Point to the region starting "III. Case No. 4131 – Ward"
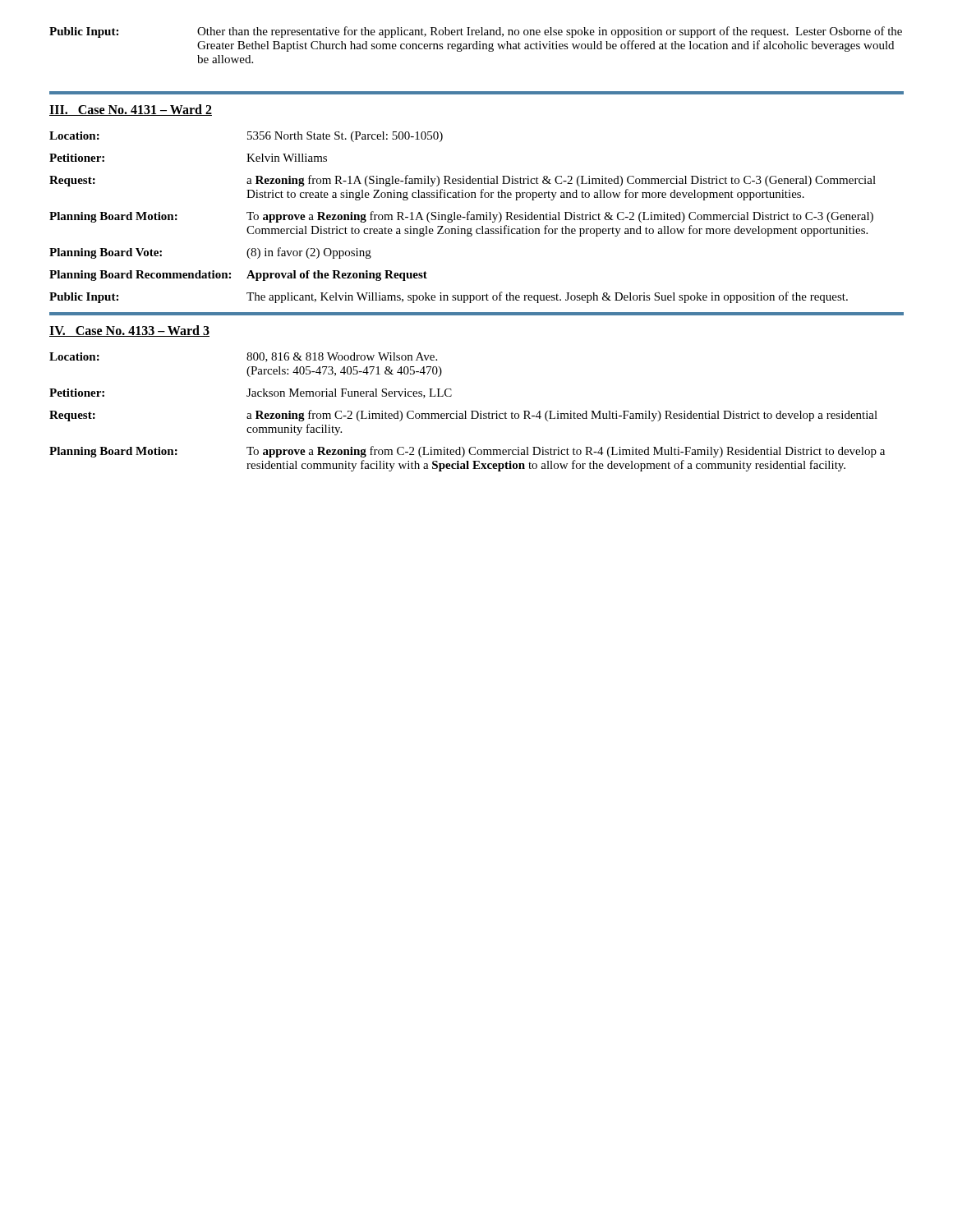This screenshot has height=1232, width=953. coord(131,110)
